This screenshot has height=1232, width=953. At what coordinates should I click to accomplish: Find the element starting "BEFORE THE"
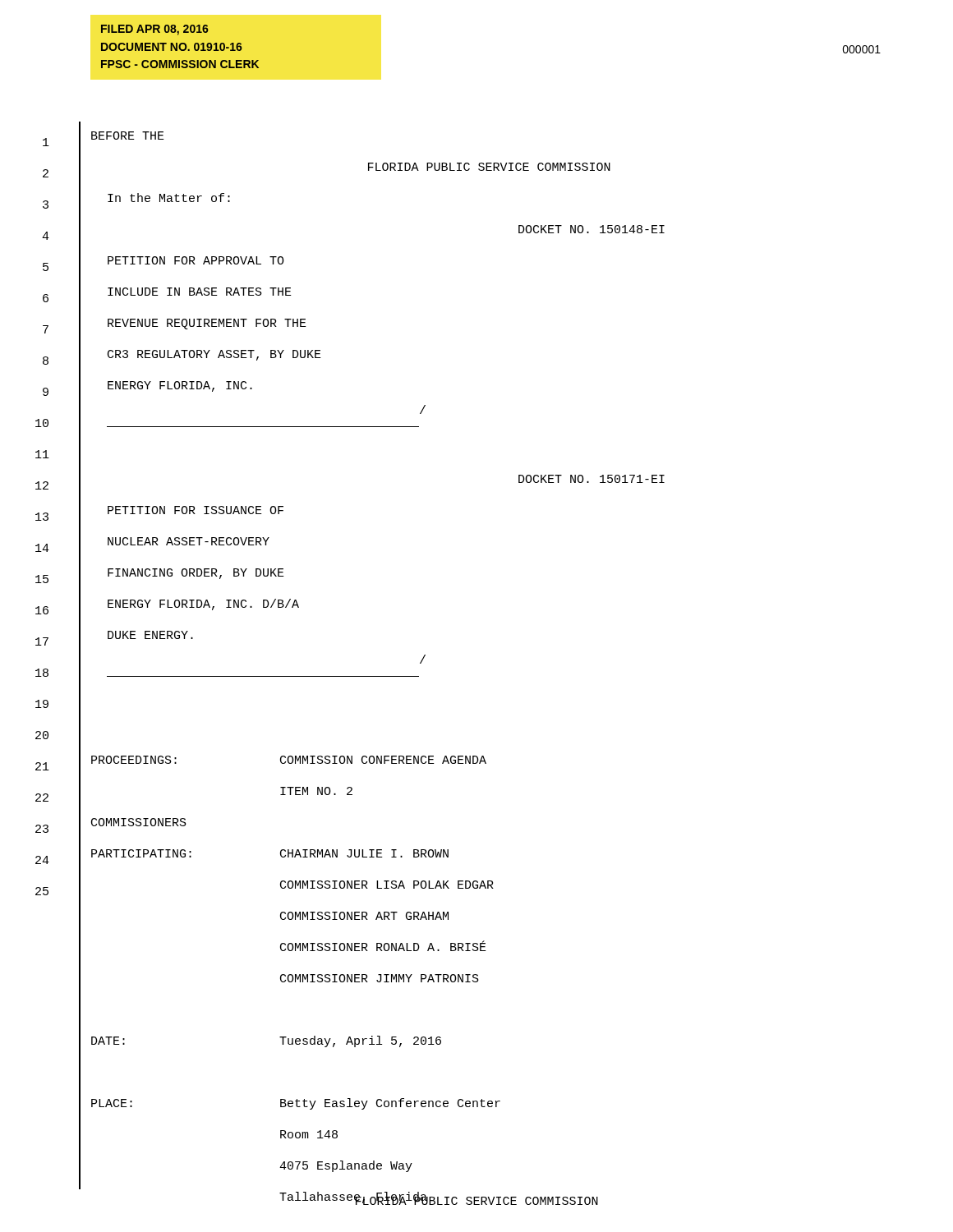click(x=127, y=137)
